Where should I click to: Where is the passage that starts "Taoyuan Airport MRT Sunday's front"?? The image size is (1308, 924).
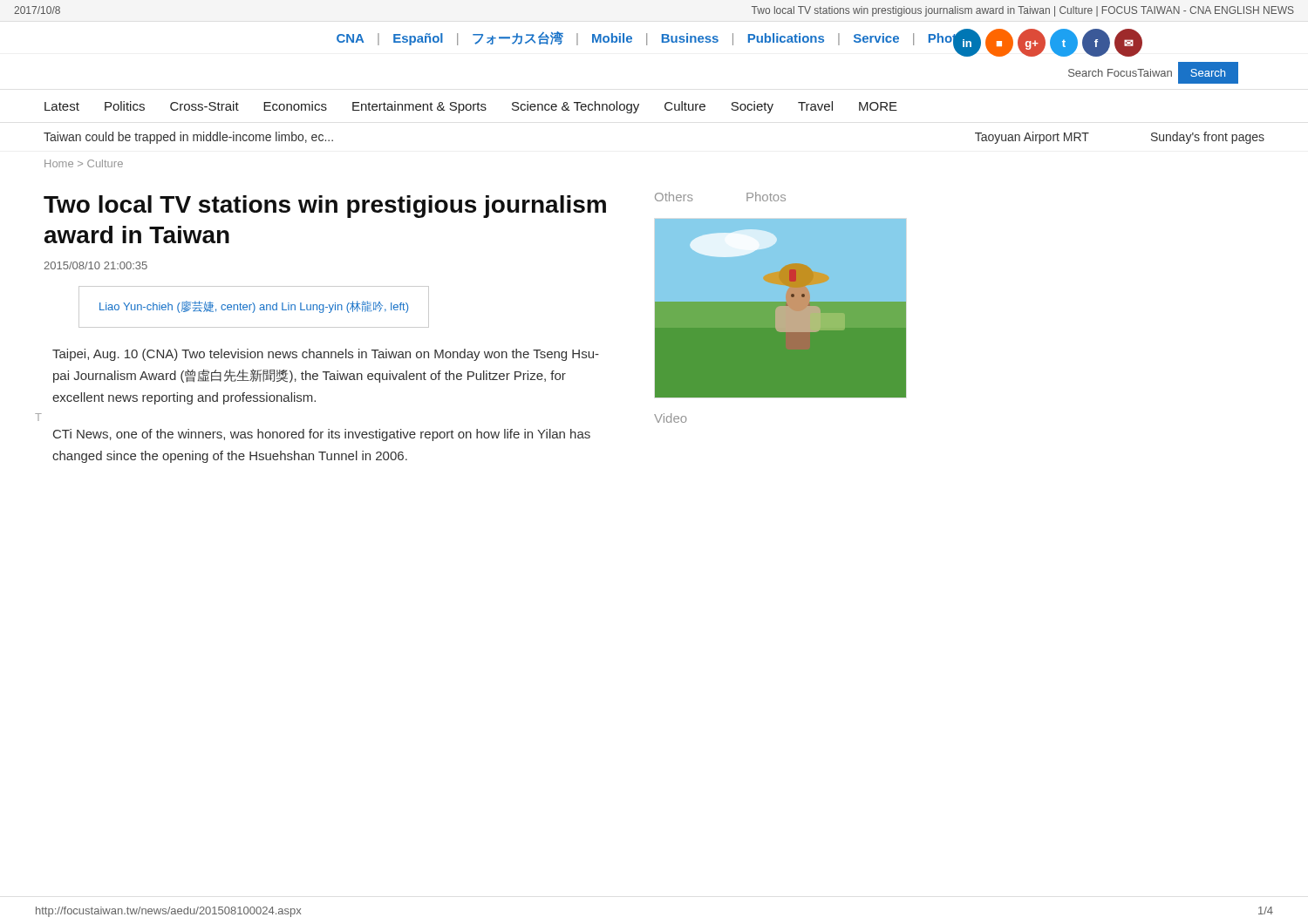point(1033,137)
